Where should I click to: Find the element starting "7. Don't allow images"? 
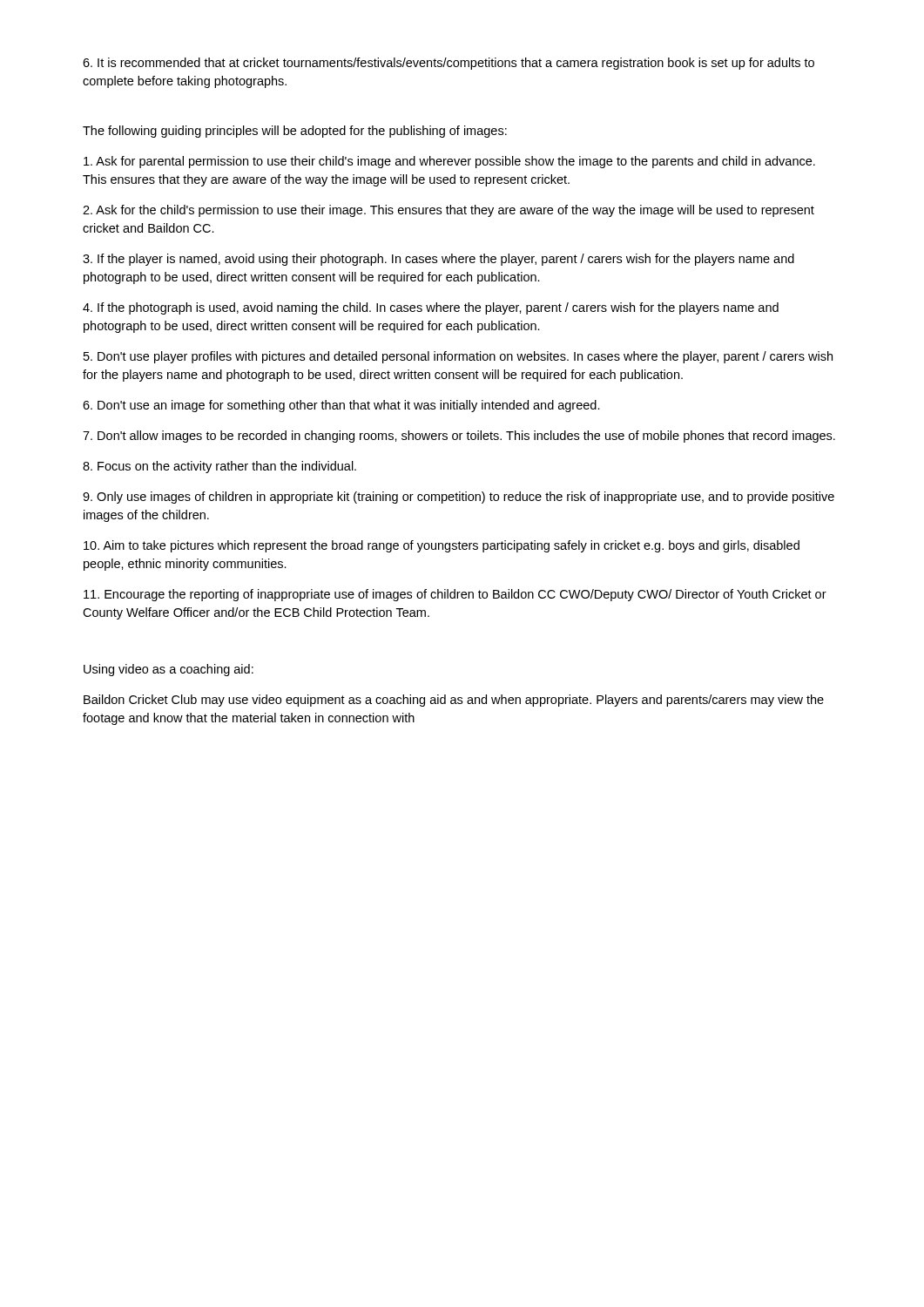point(459,436)
